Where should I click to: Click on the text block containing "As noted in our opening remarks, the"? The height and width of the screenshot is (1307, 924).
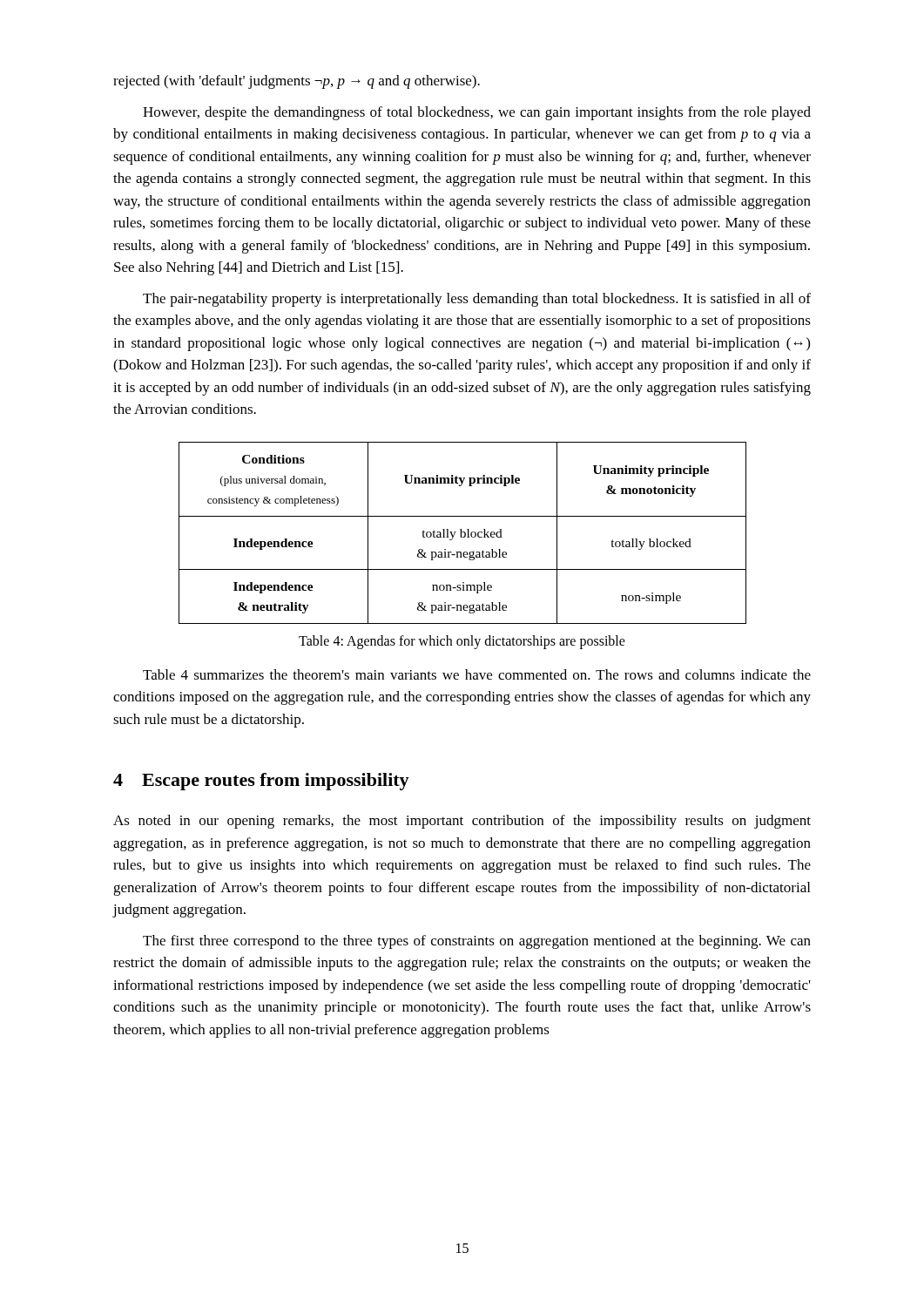pos(462,865)
